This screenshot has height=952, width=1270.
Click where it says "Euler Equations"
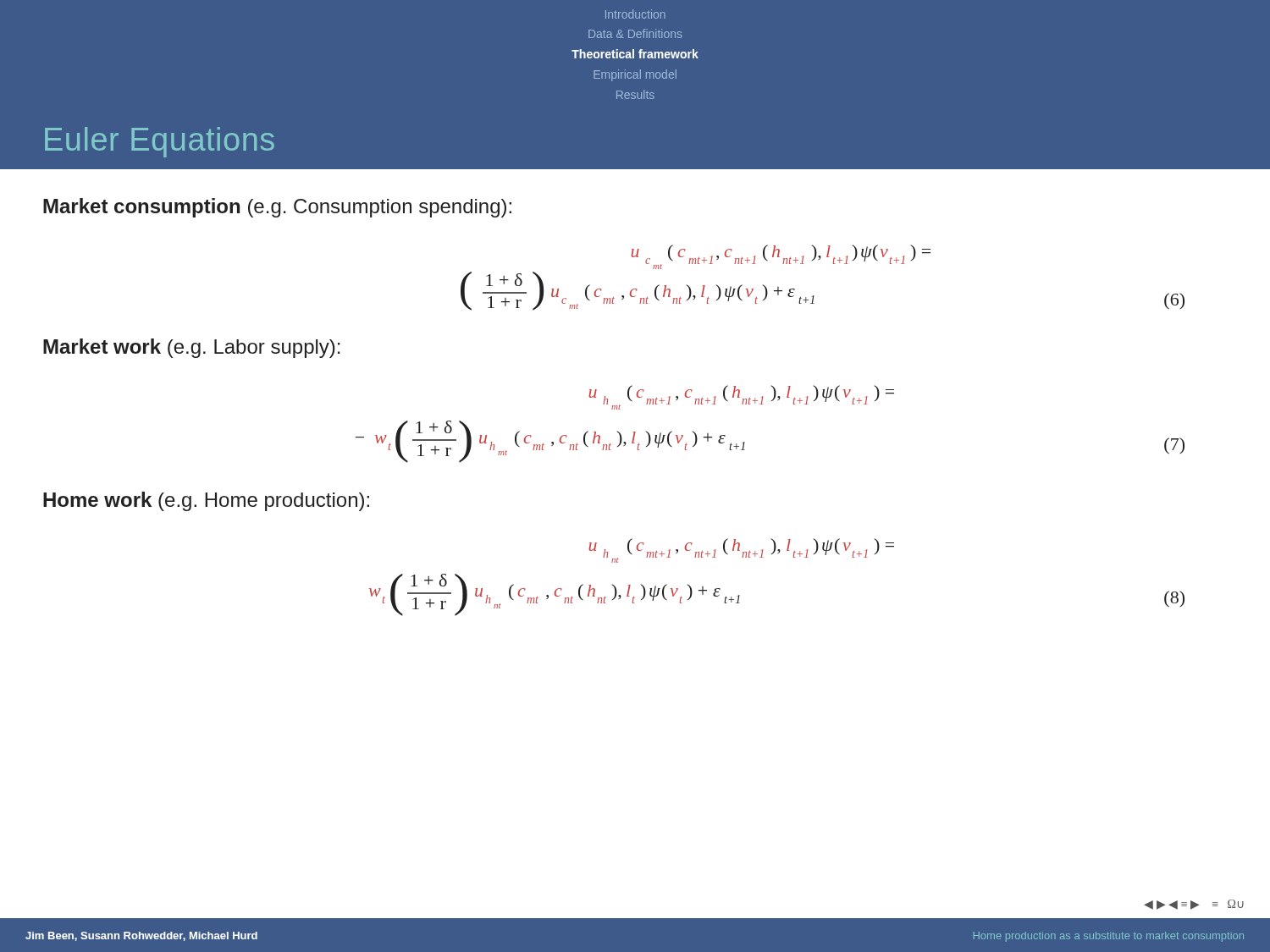click(159, 140)
